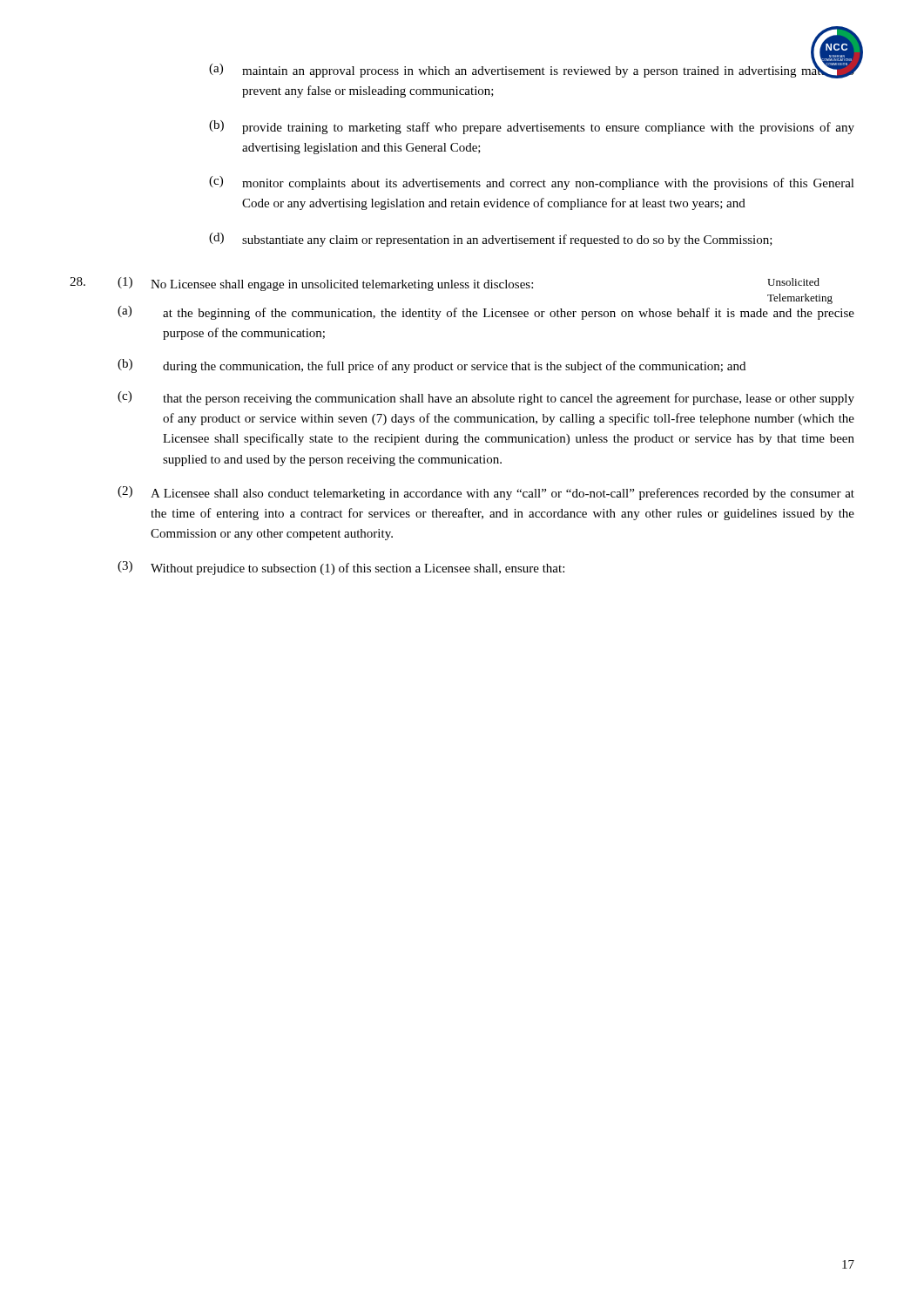Viewport: 924px width, 1307px height.
Task: Select the logo
Action: click(837, 54)
